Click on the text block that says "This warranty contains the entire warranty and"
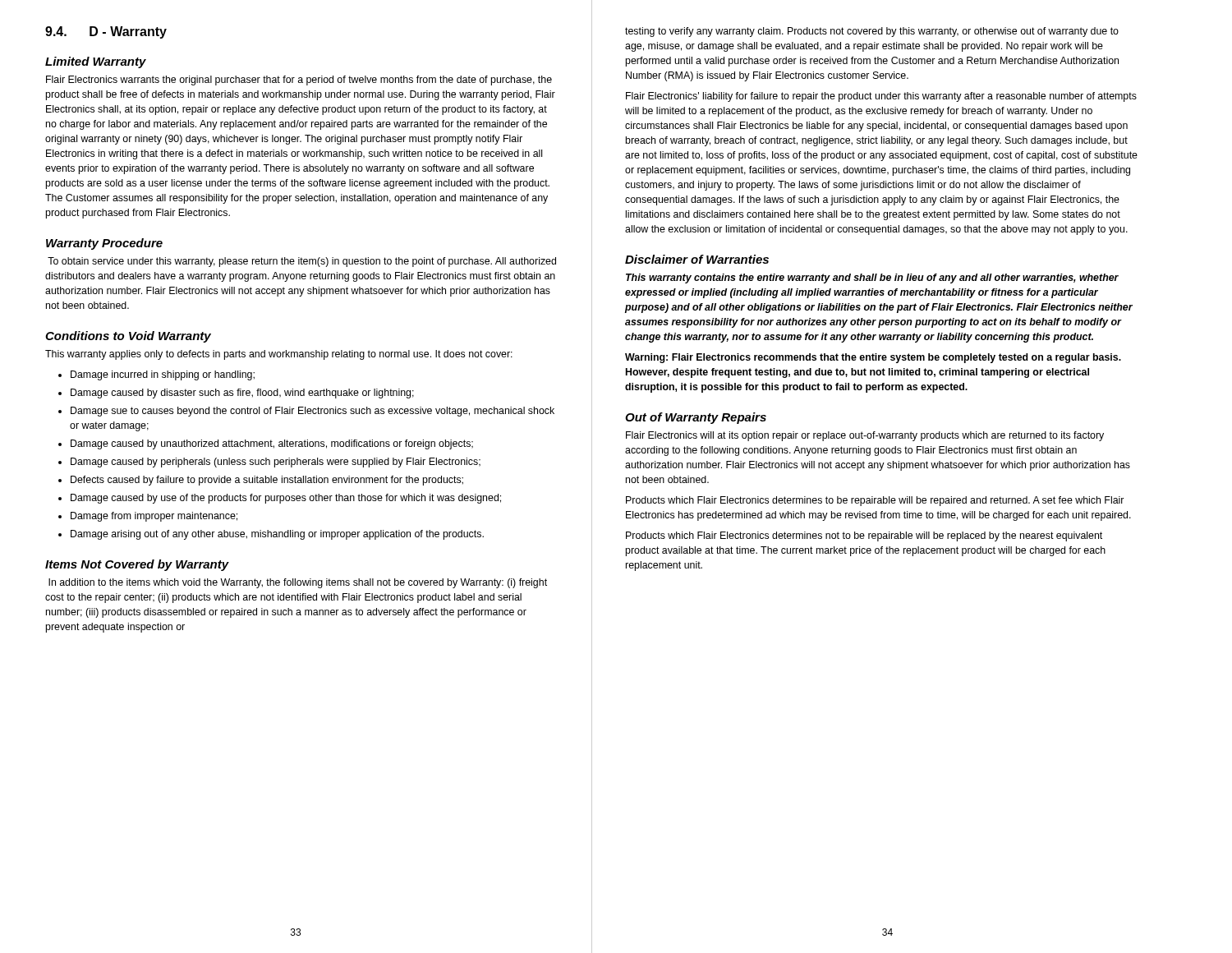Screen dimensions: 953x1232 pyautogui.click(x=881, y=308)
